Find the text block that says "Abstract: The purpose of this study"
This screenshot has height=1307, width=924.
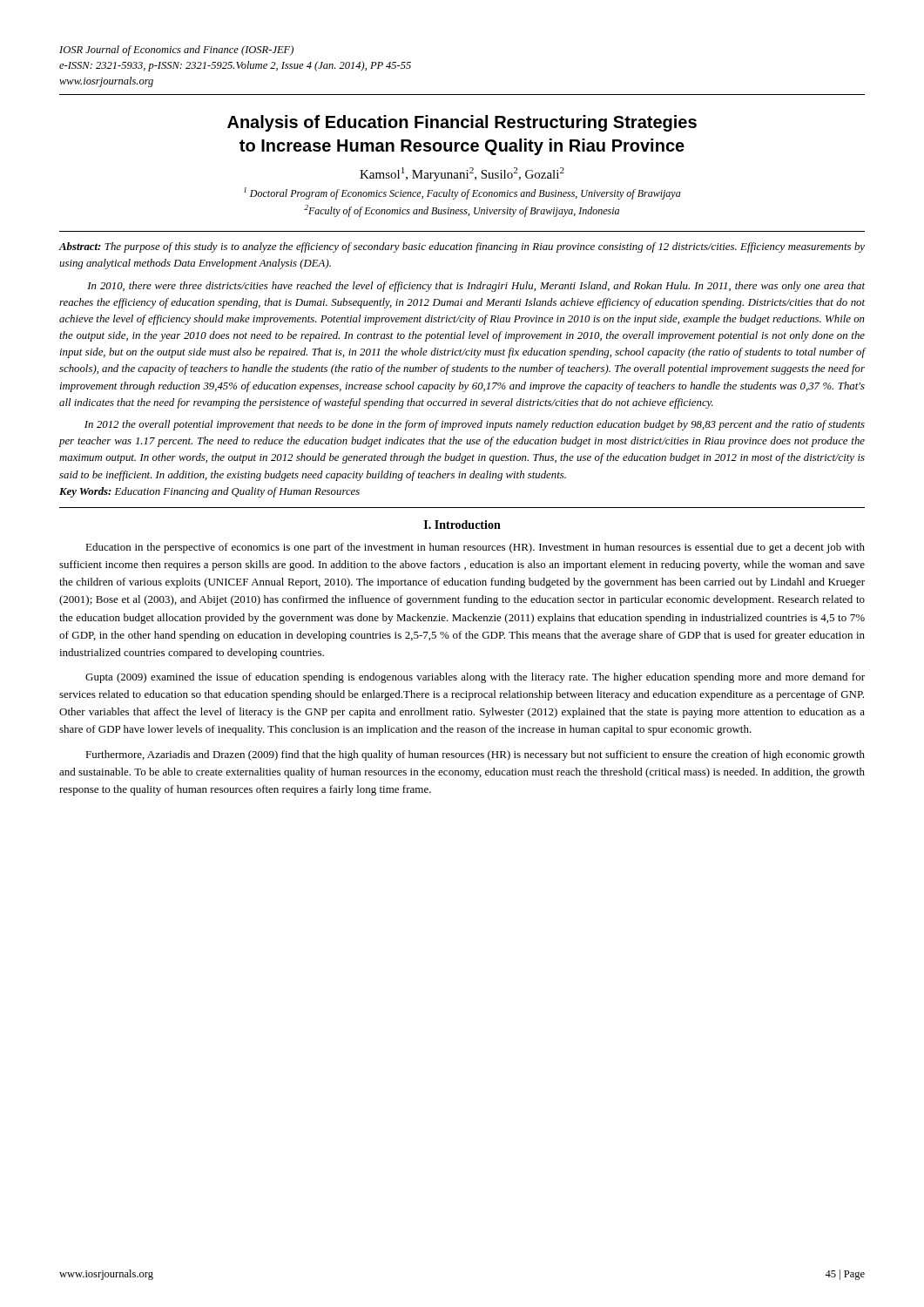462,369
